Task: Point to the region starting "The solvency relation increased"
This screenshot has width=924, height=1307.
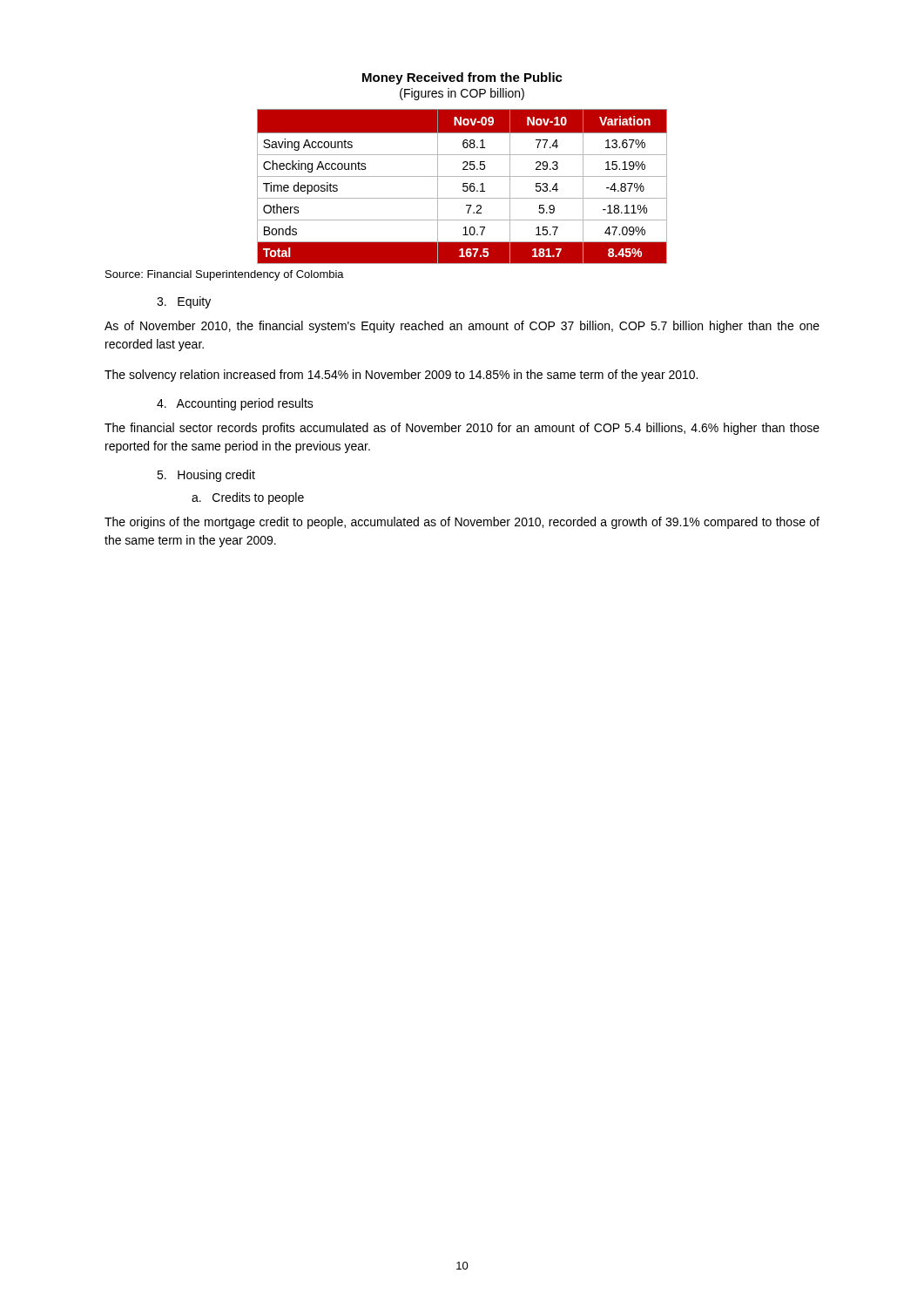Action: (x=402, y=375)
